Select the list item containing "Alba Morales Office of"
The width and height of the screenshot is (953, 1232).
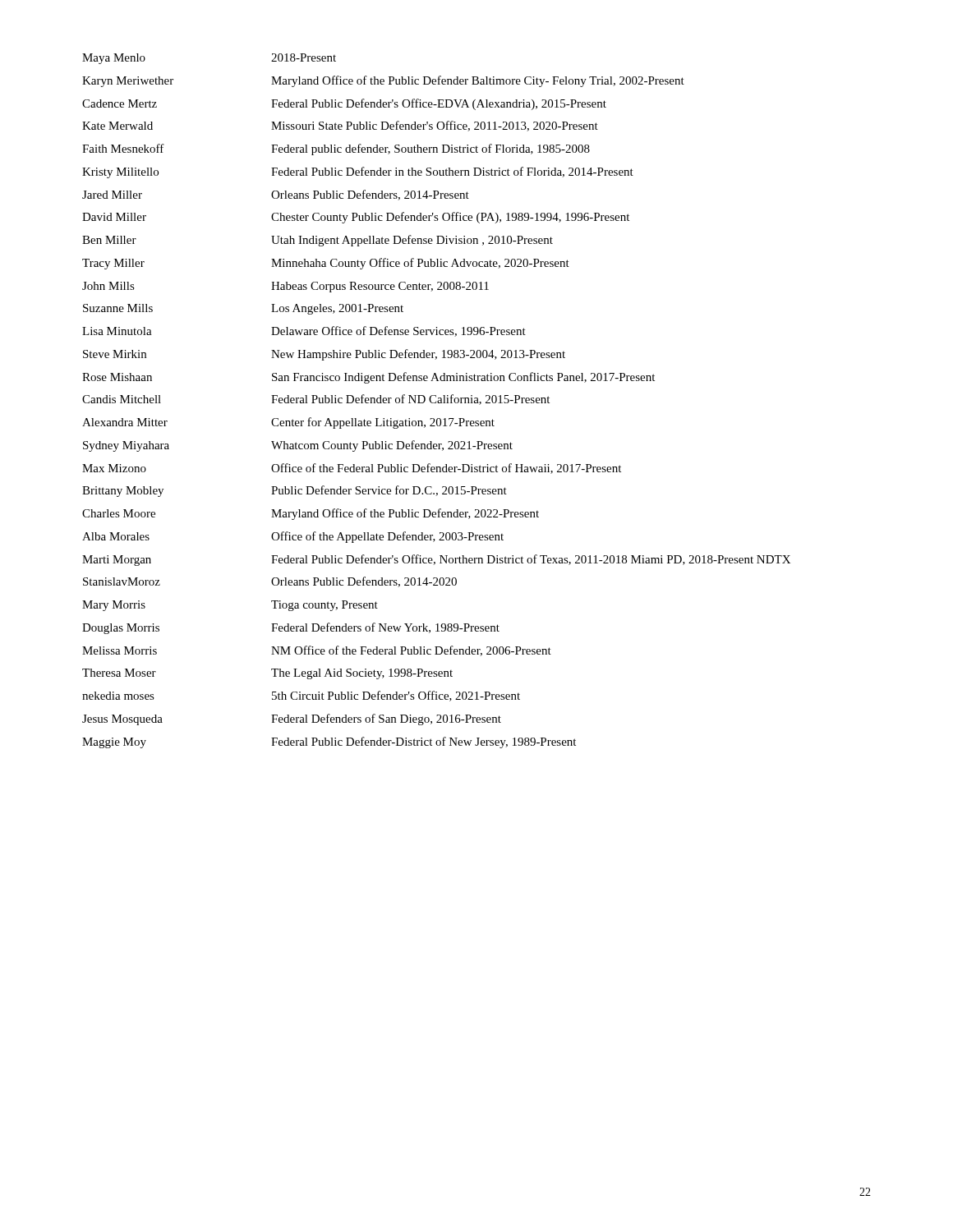pyautogui.click(x=485, y=537)
